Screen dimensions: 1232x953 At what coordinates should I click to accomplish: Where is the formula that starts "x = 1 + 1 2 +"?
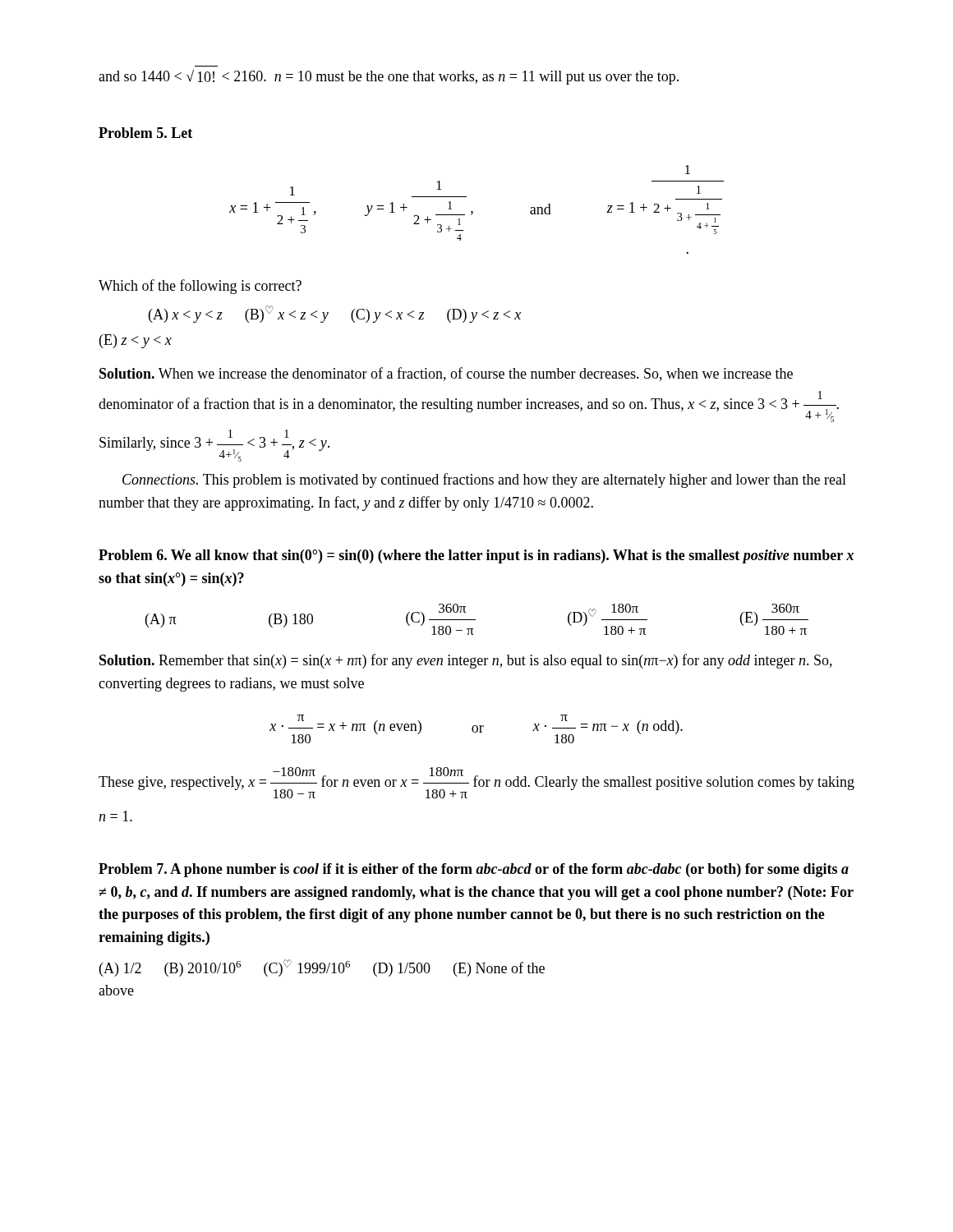pos(476,210)
